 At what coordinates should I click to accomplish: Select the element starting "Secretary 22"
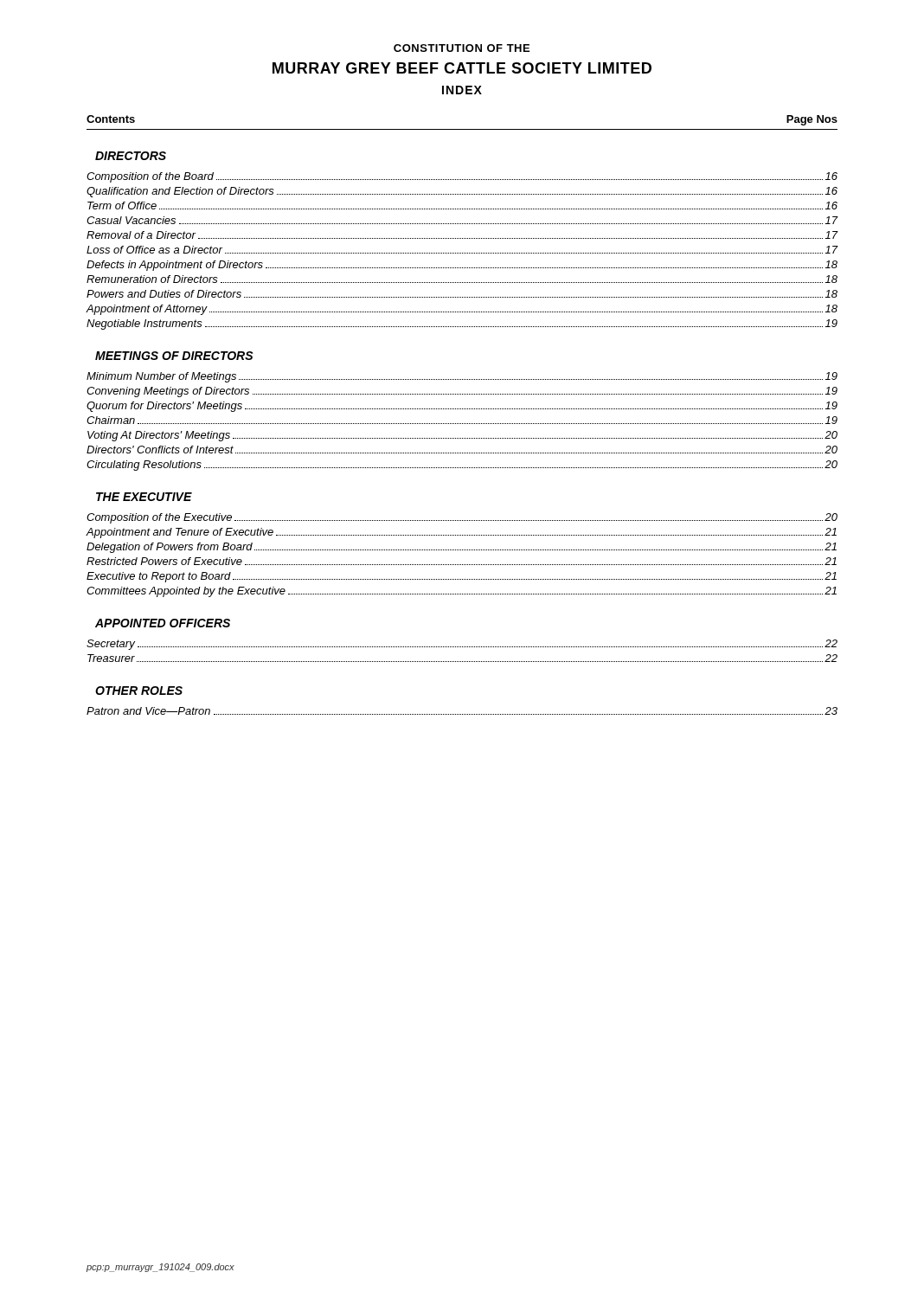462,643
